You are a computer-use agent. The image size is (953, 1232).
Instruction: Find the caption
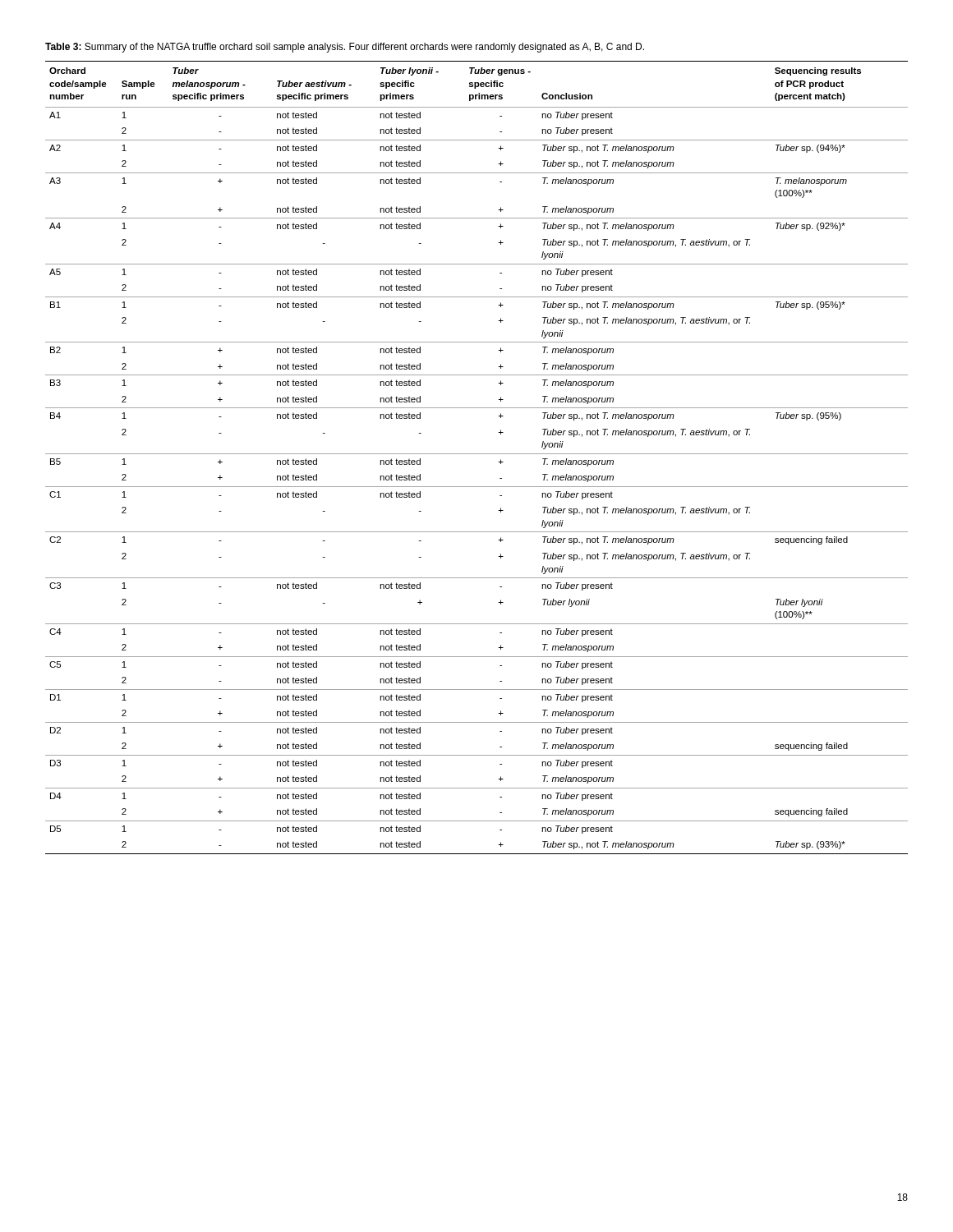tap(345, 47)
